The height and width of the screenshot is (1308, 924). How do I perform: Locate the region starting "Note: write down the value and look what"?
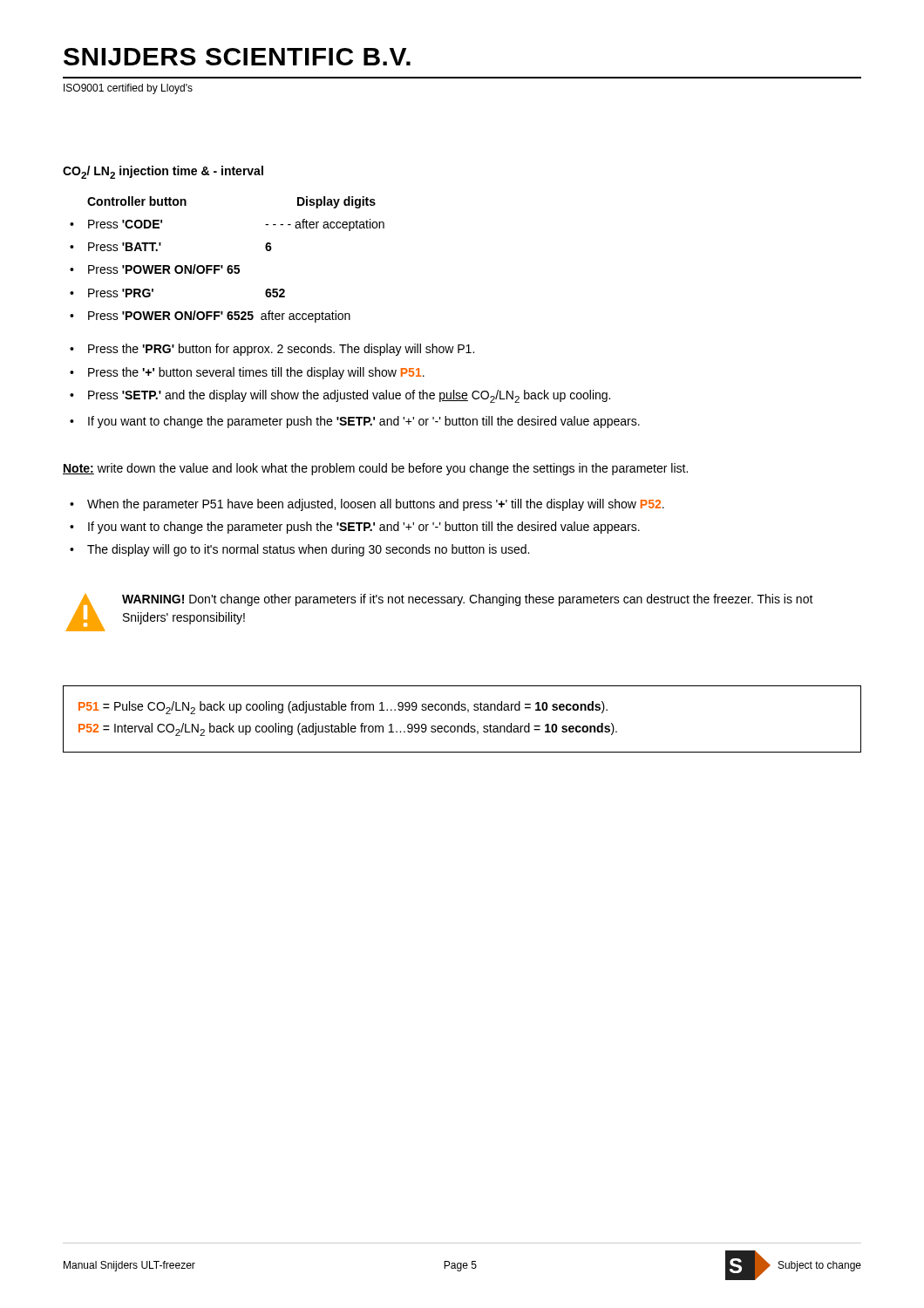coord(376,468)
